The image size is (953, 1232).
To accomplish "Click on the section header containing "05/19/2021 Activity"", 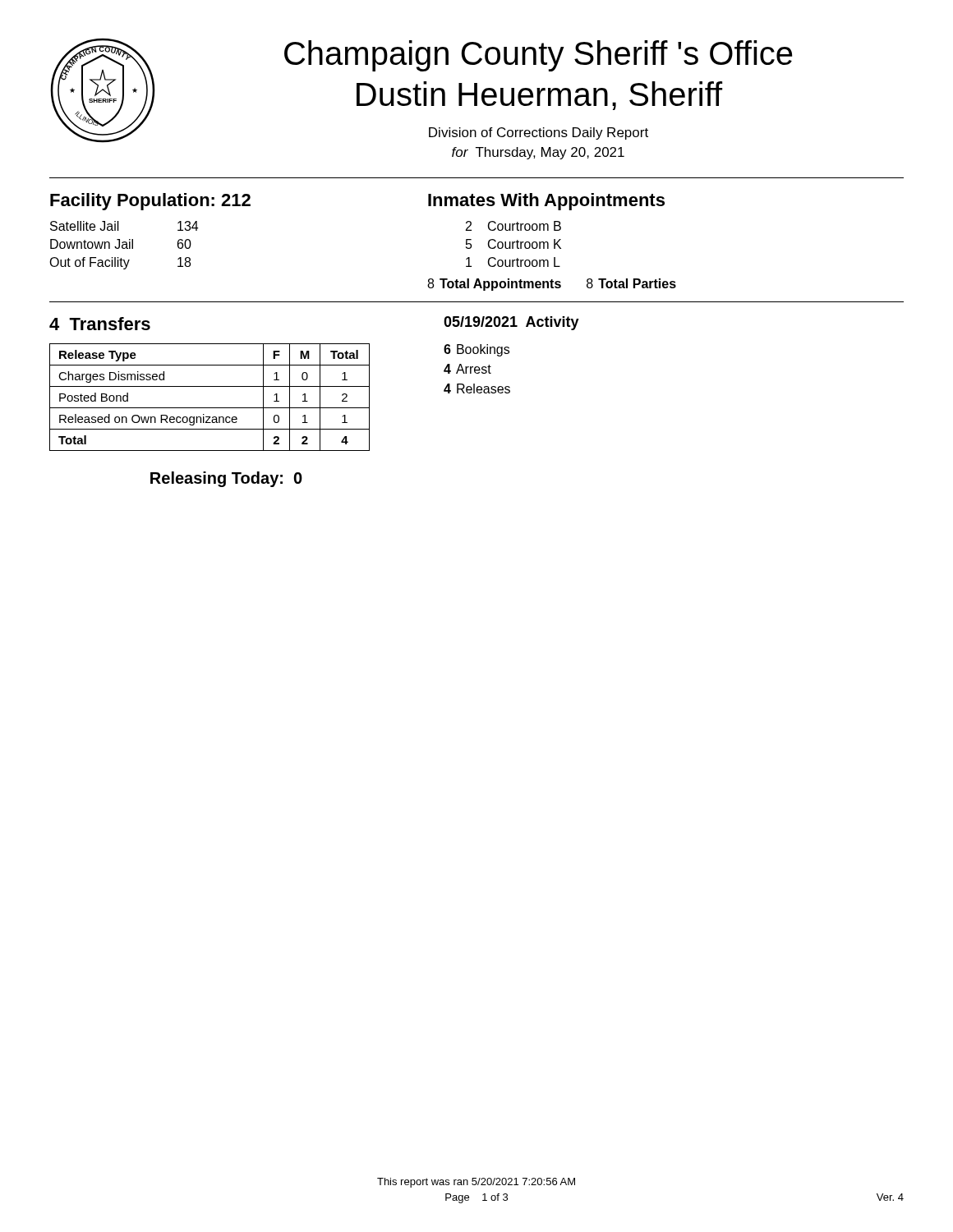I will coord(511,322).
